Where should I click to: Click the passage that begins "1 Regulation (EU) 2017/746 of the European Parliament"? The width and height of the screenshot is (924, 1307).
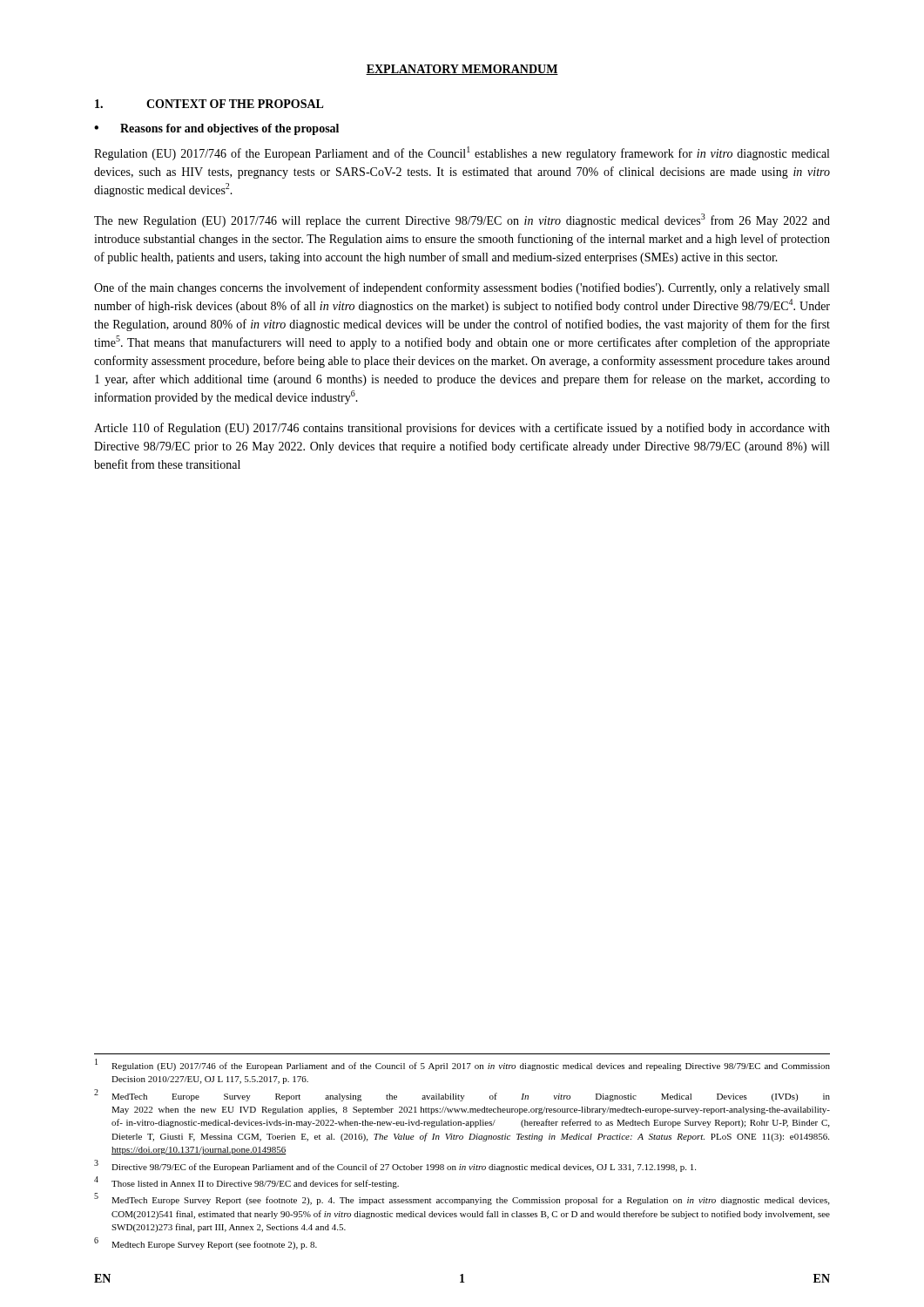coord(462,1073)
